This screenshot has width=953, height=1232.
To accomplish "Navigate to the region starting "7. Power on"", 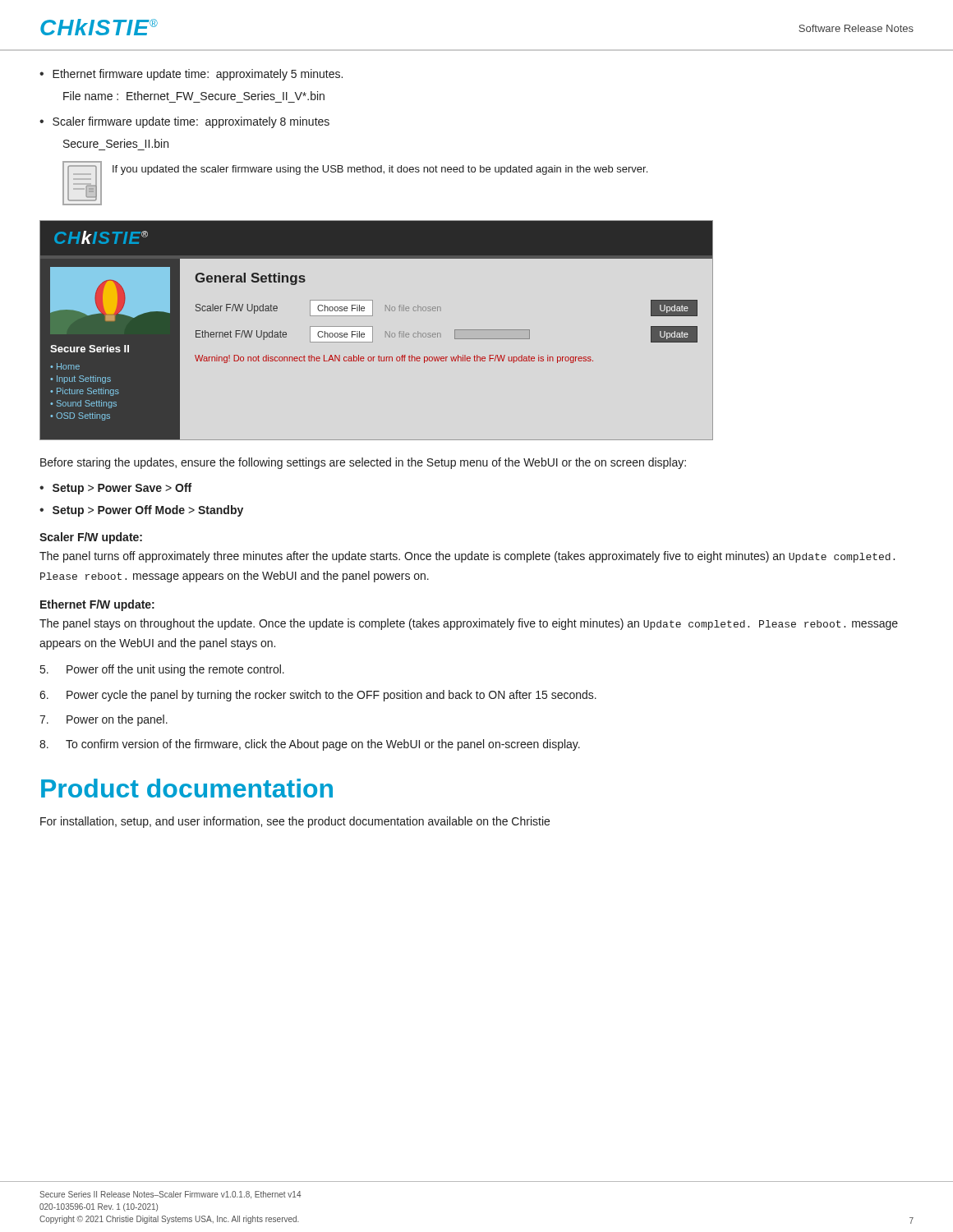I will (x=104, y=720).
